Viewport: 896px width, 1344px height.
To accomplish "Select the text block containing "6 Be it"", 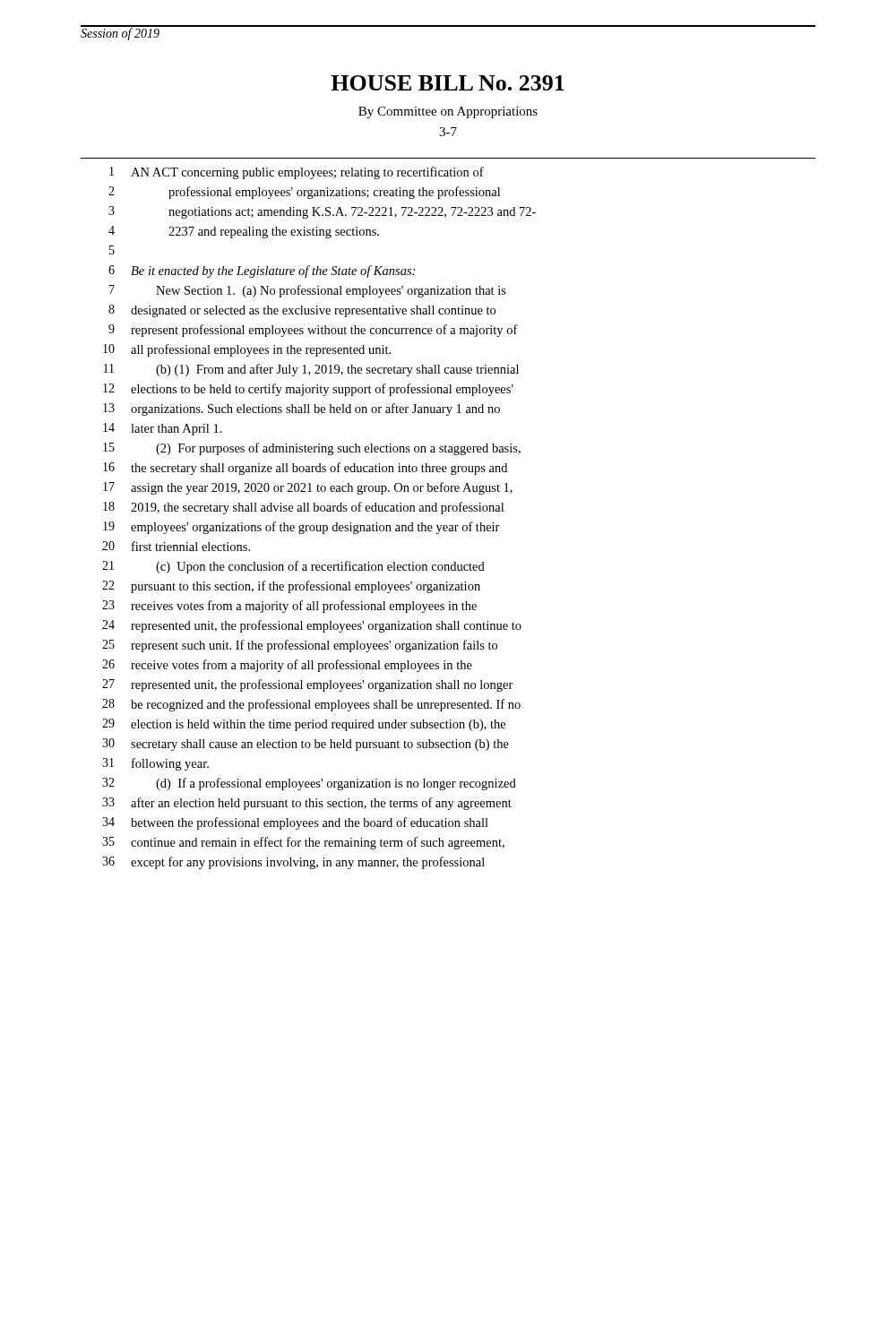I will click(x=262, y=271).
